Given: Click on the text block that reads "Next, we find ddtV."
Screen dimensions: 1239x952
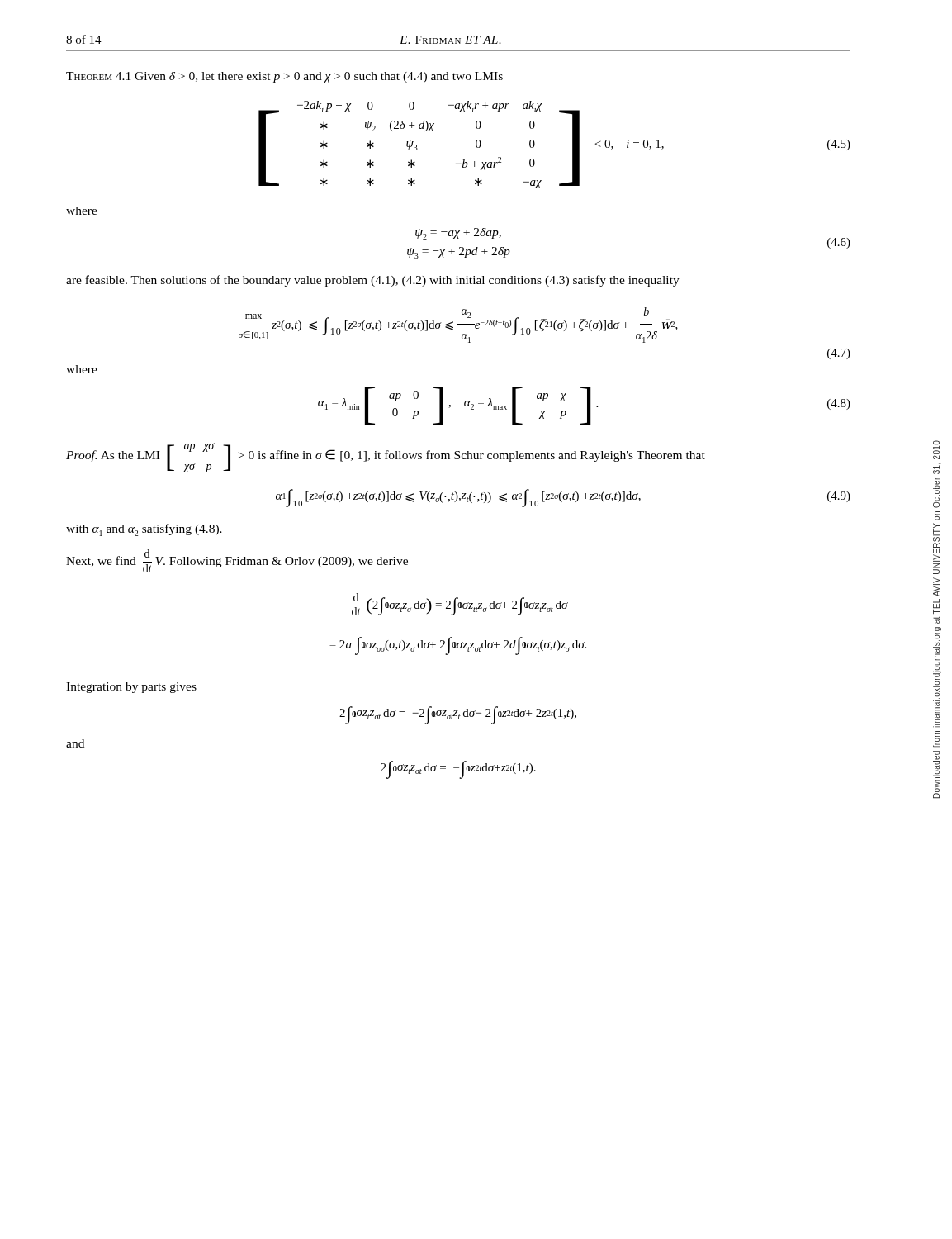Looking at the screenshot, I should [x=237, y=562].
